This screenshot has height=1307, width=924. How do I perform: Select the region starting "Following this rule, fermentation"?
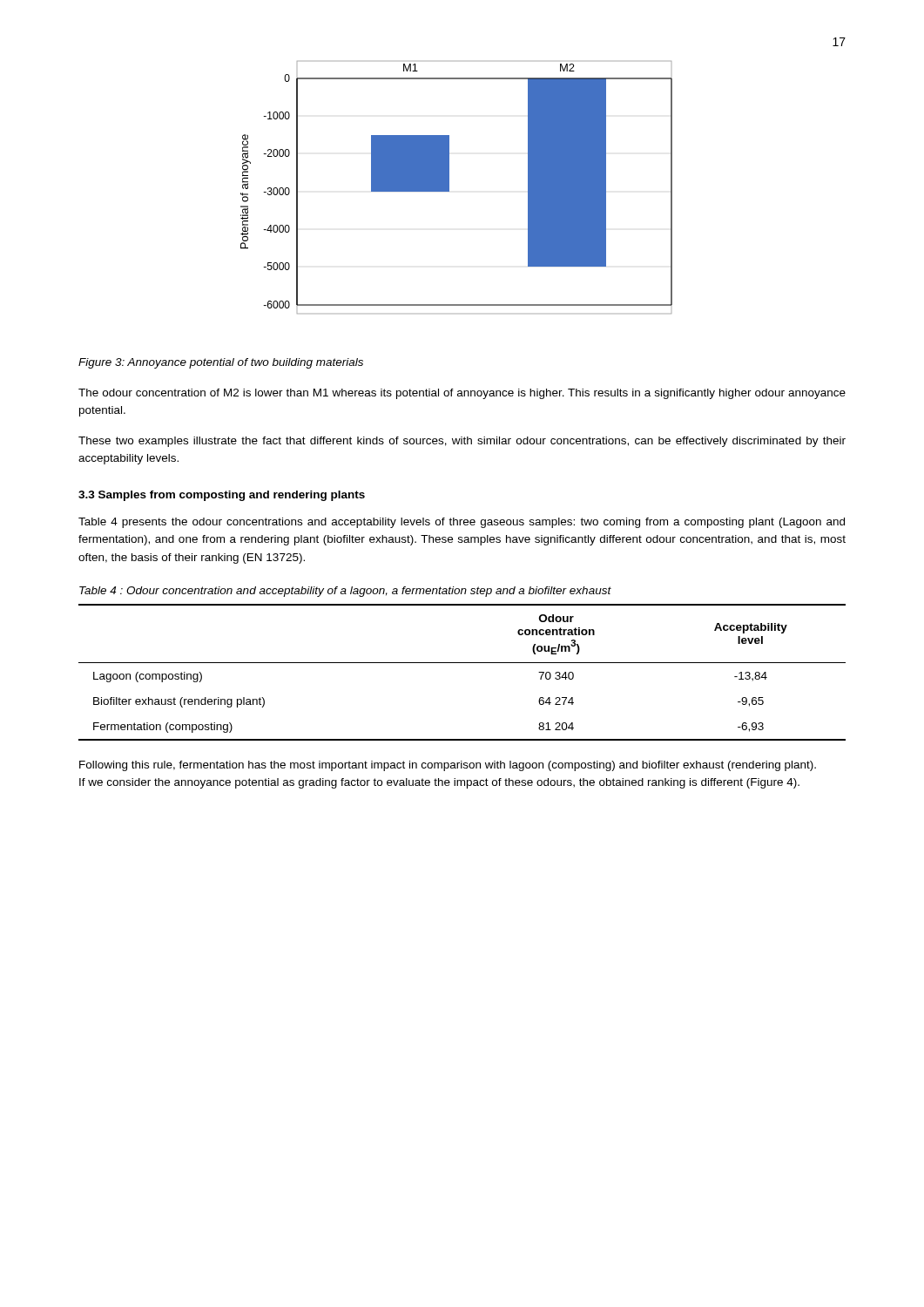click(x=448, y=773)
